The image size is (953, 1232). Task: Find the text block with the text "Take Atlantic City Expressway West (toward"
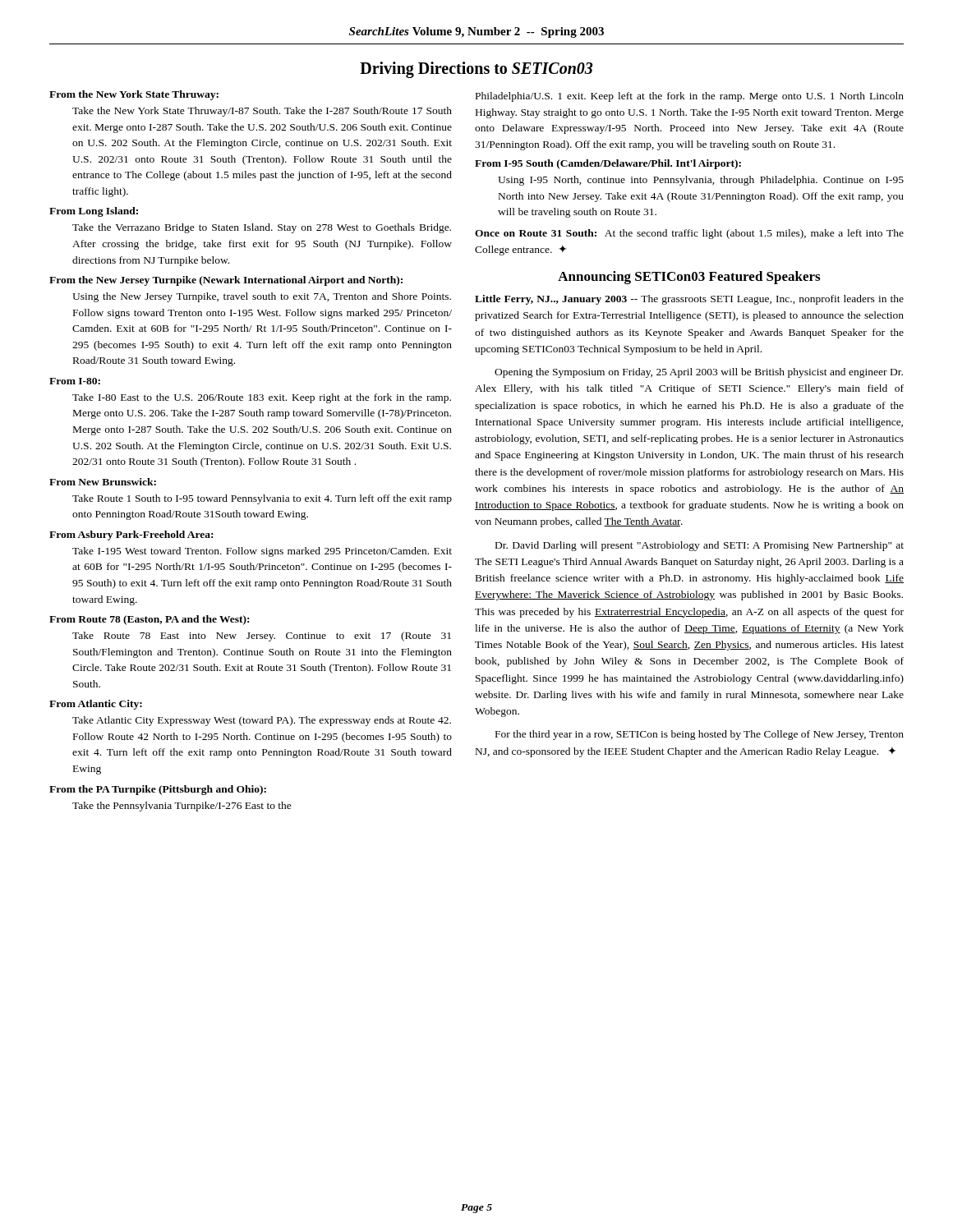(x=262, y=744)
